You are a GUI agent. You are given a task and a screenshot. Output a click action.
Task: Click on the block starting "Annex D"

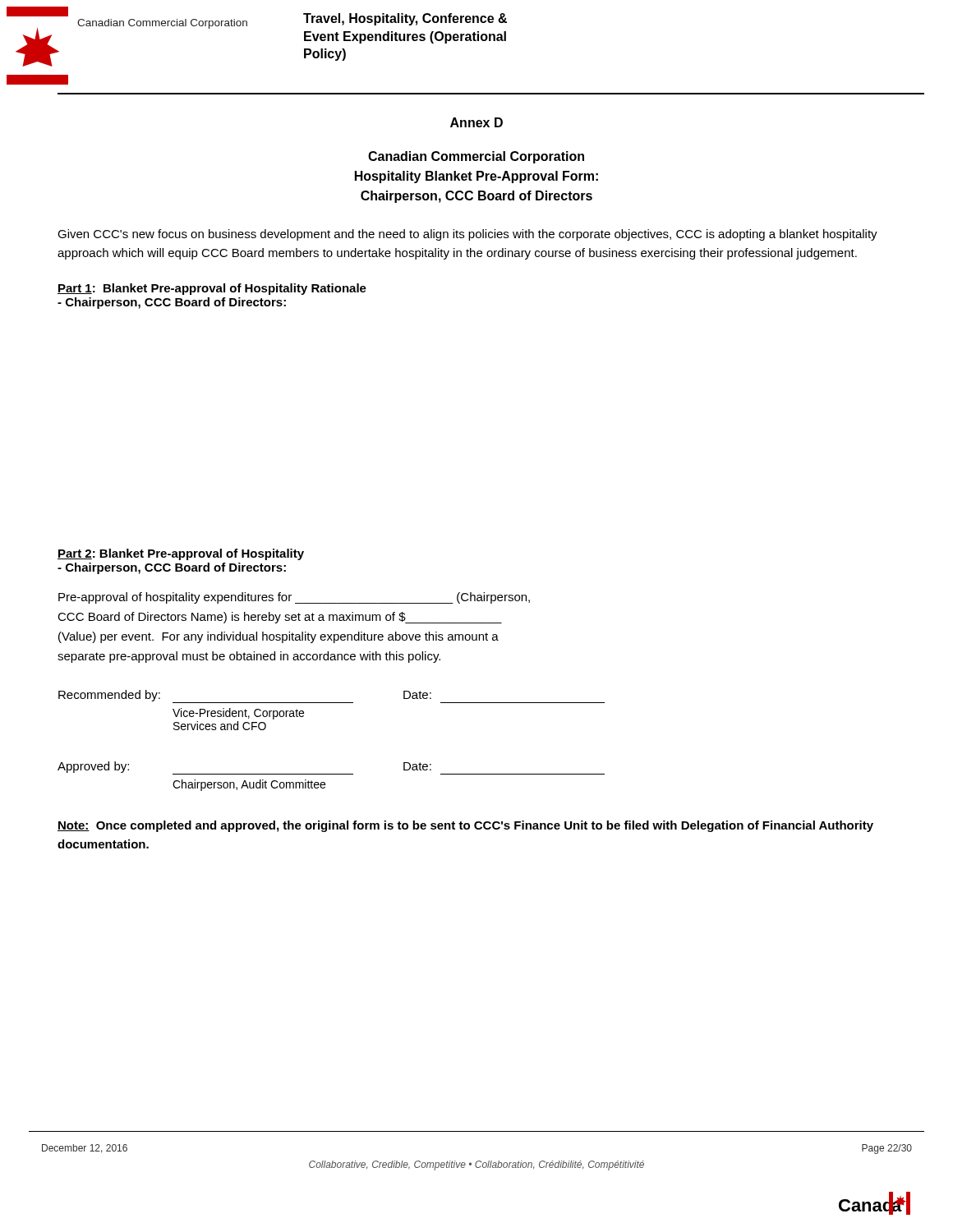[x=476, y=123]
